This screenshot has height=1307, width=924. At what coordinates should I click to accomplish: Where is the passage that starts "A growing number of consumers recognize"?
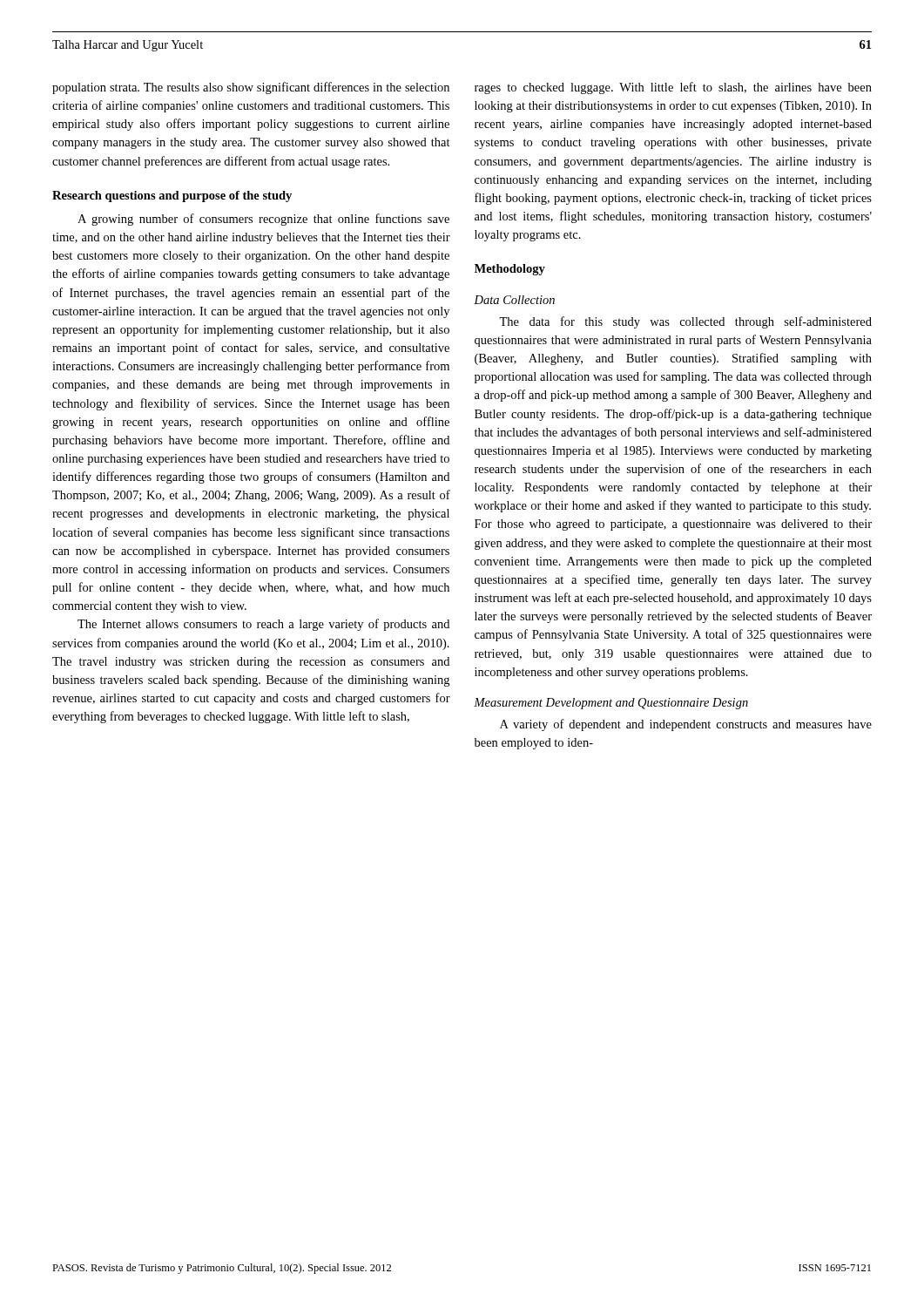(251, 468)
